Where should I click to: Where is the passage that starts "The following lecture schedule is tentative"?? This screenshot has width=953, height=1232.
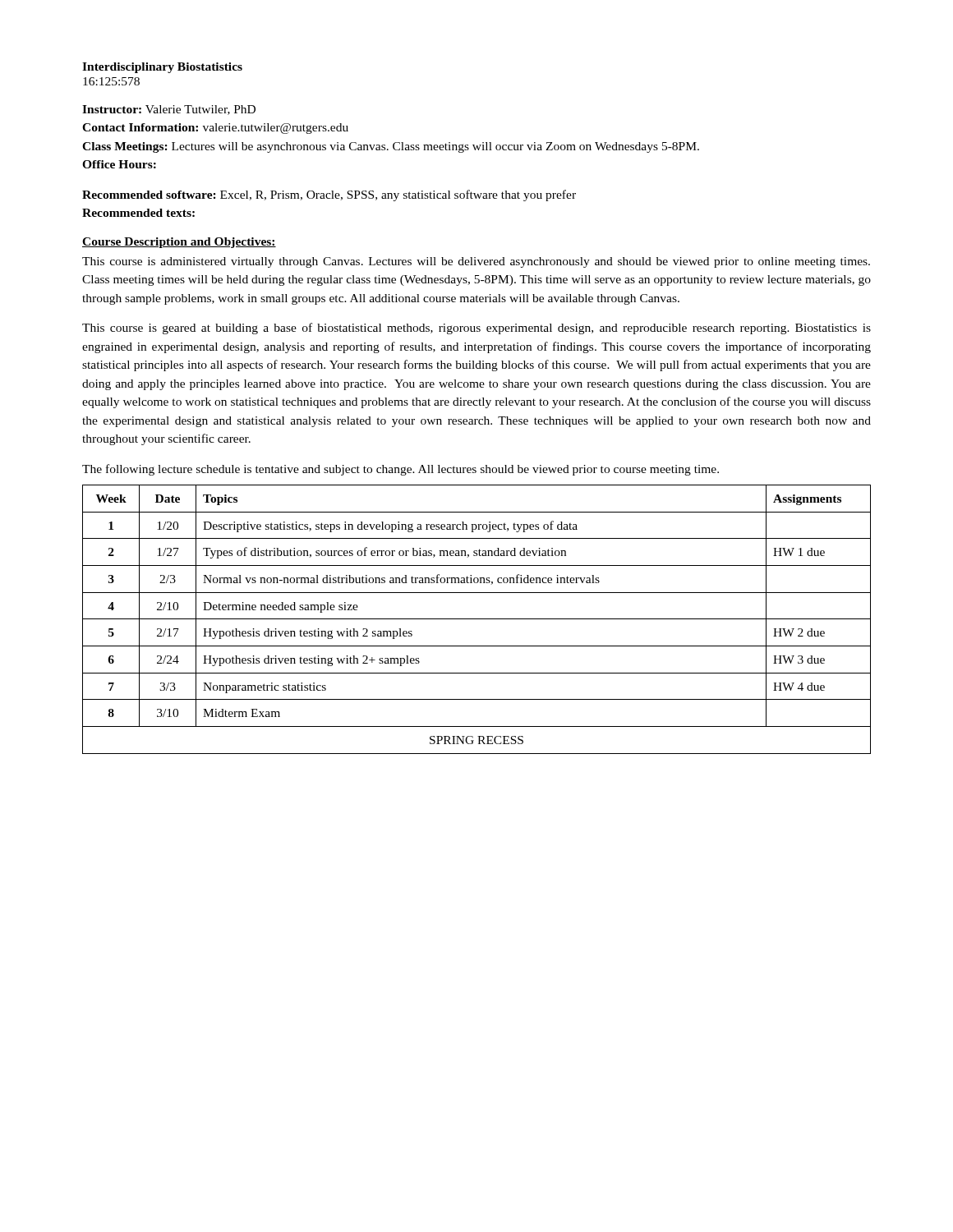(x=476, y=469)
